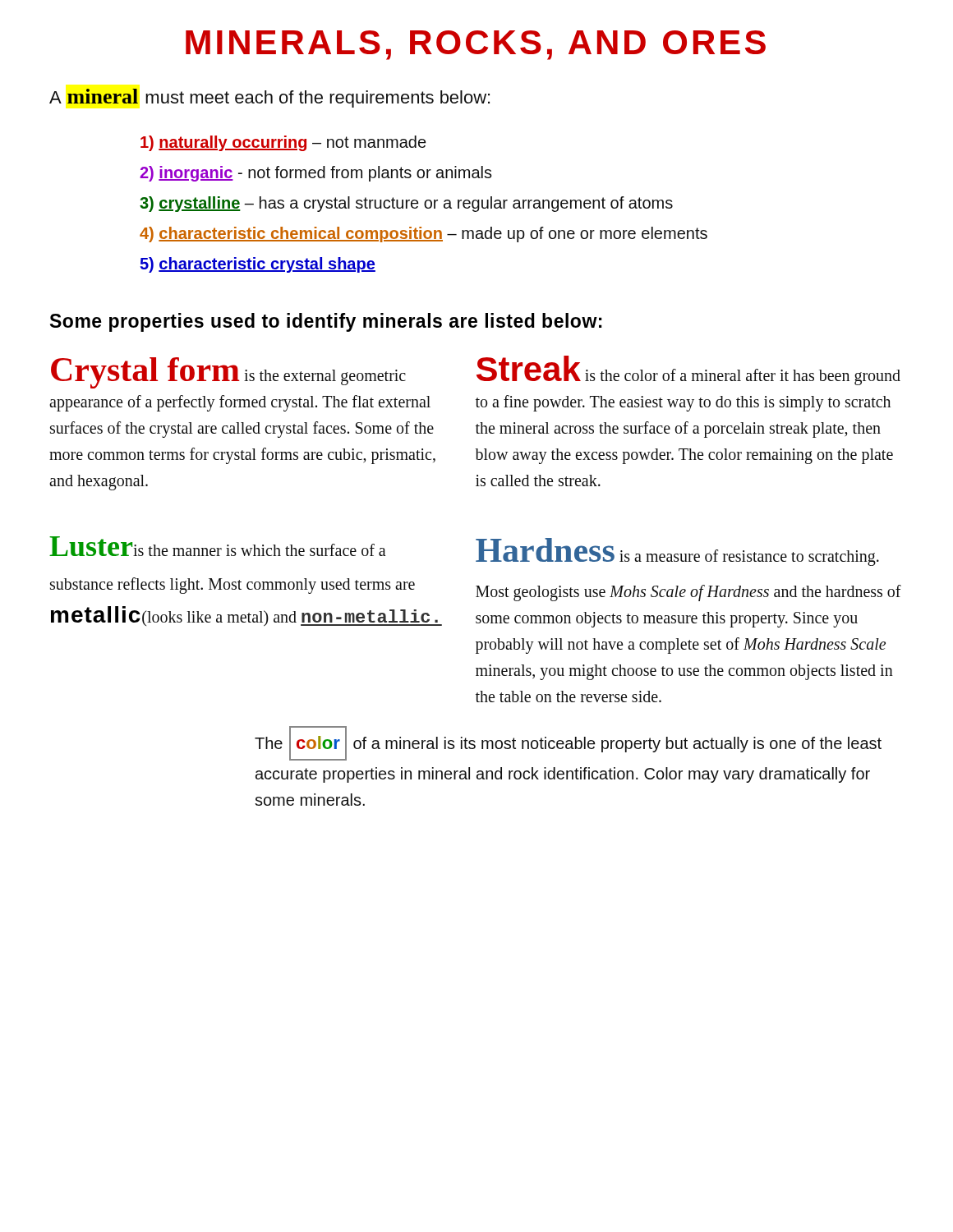The width and height of the screenshot is (953, 1232).
Task: Click on the text block starting "The color of a mineral"
Action: tap(568, 768)
